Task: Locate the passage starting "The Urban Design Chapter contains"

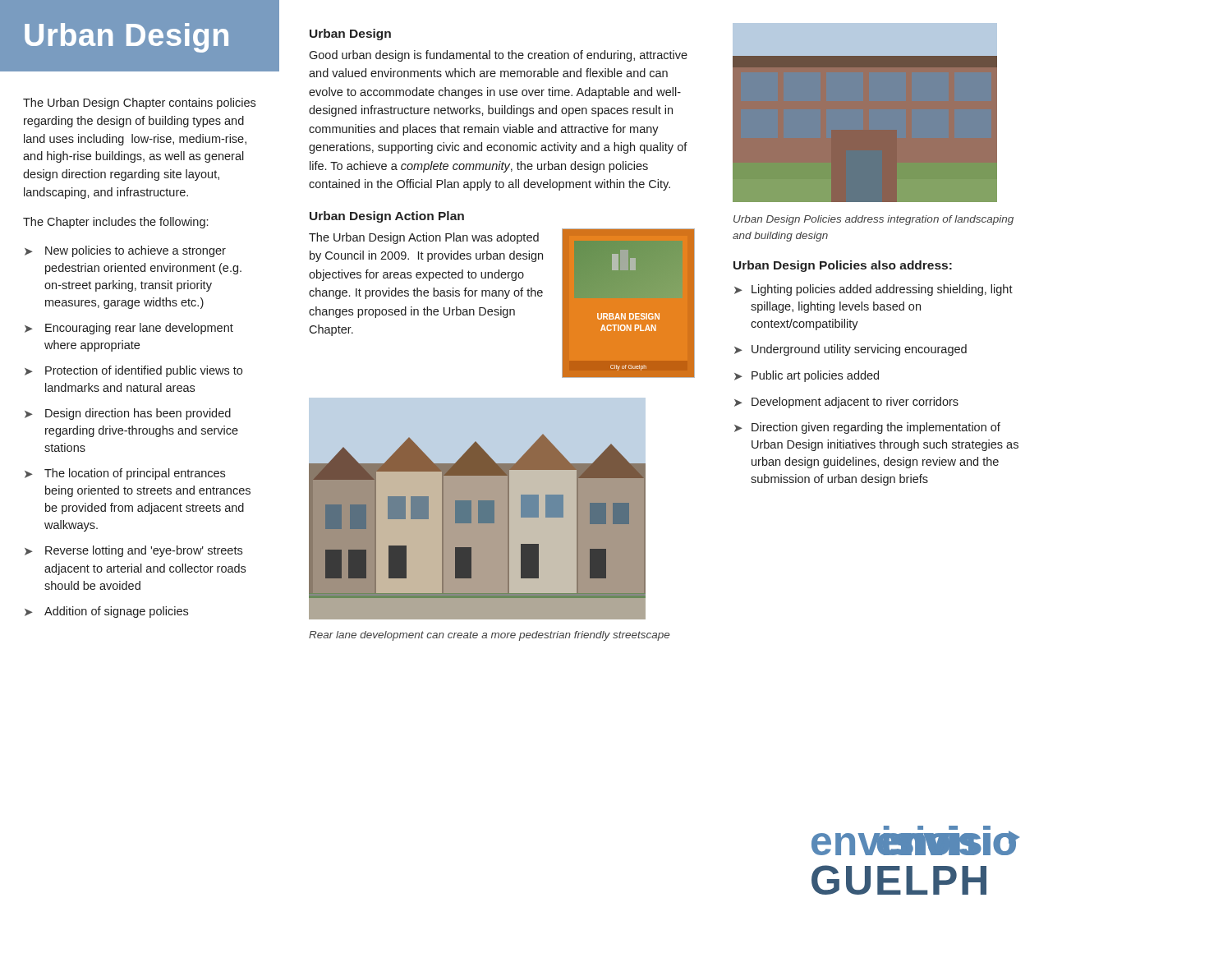Action: pos(140,148)
